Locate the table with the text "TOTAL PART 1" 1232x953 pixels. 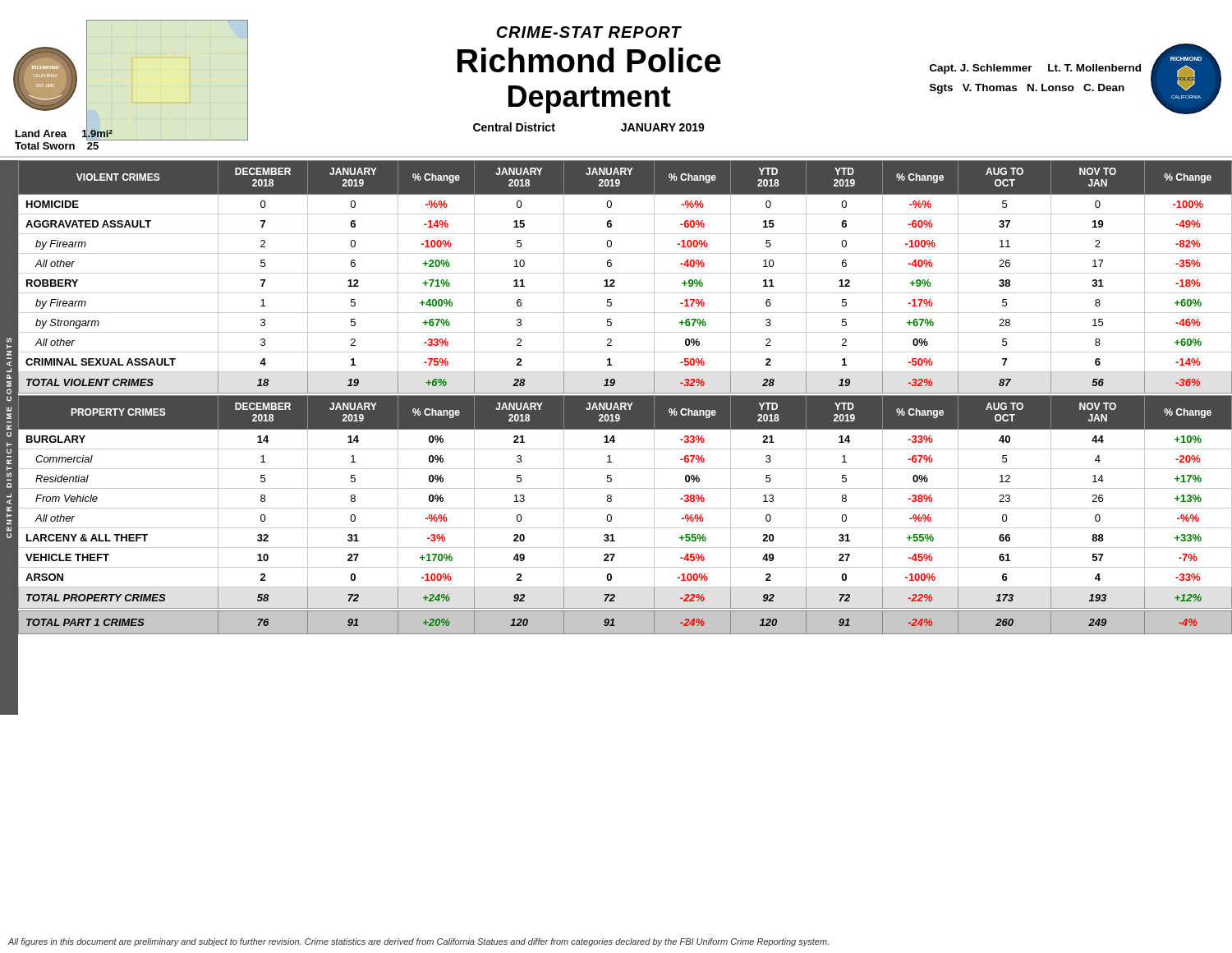coord(625,622)
